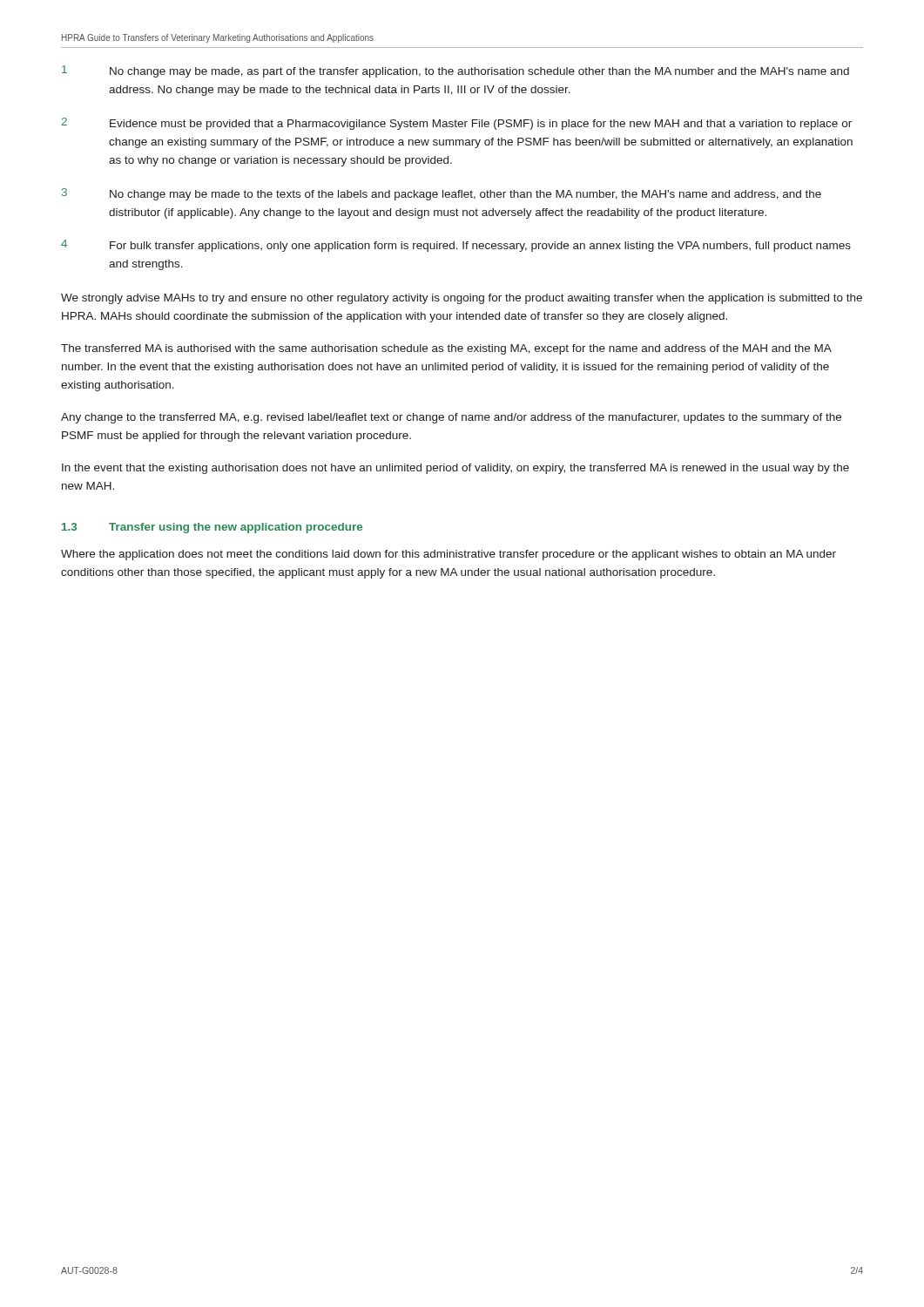Point to the block starting "2 Evidence must be"

pyautogui.click(x=462, y=142)
